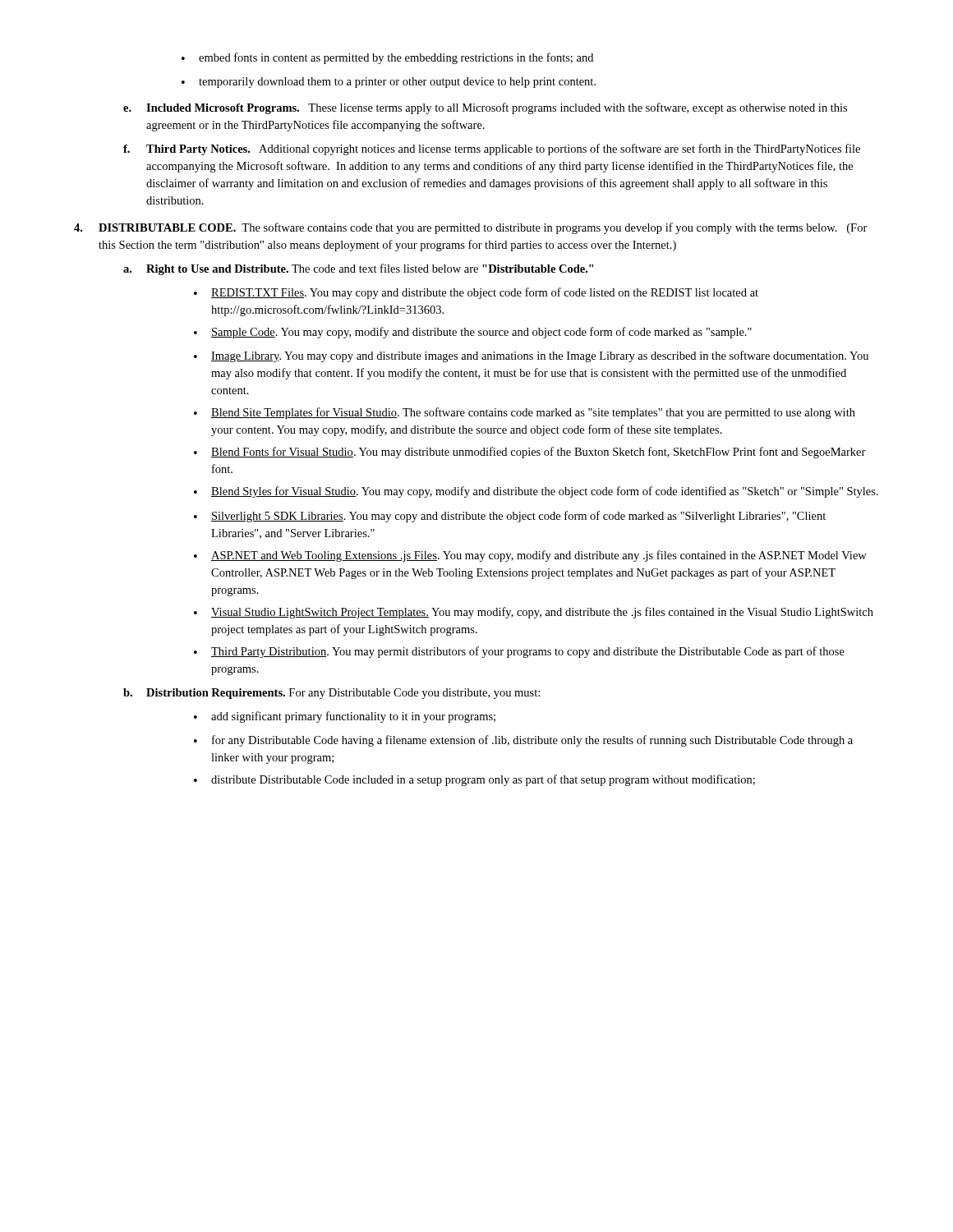Find the block on this page that starts "• Blend Styles for"
953x1232 pixels.
point(536,493)
